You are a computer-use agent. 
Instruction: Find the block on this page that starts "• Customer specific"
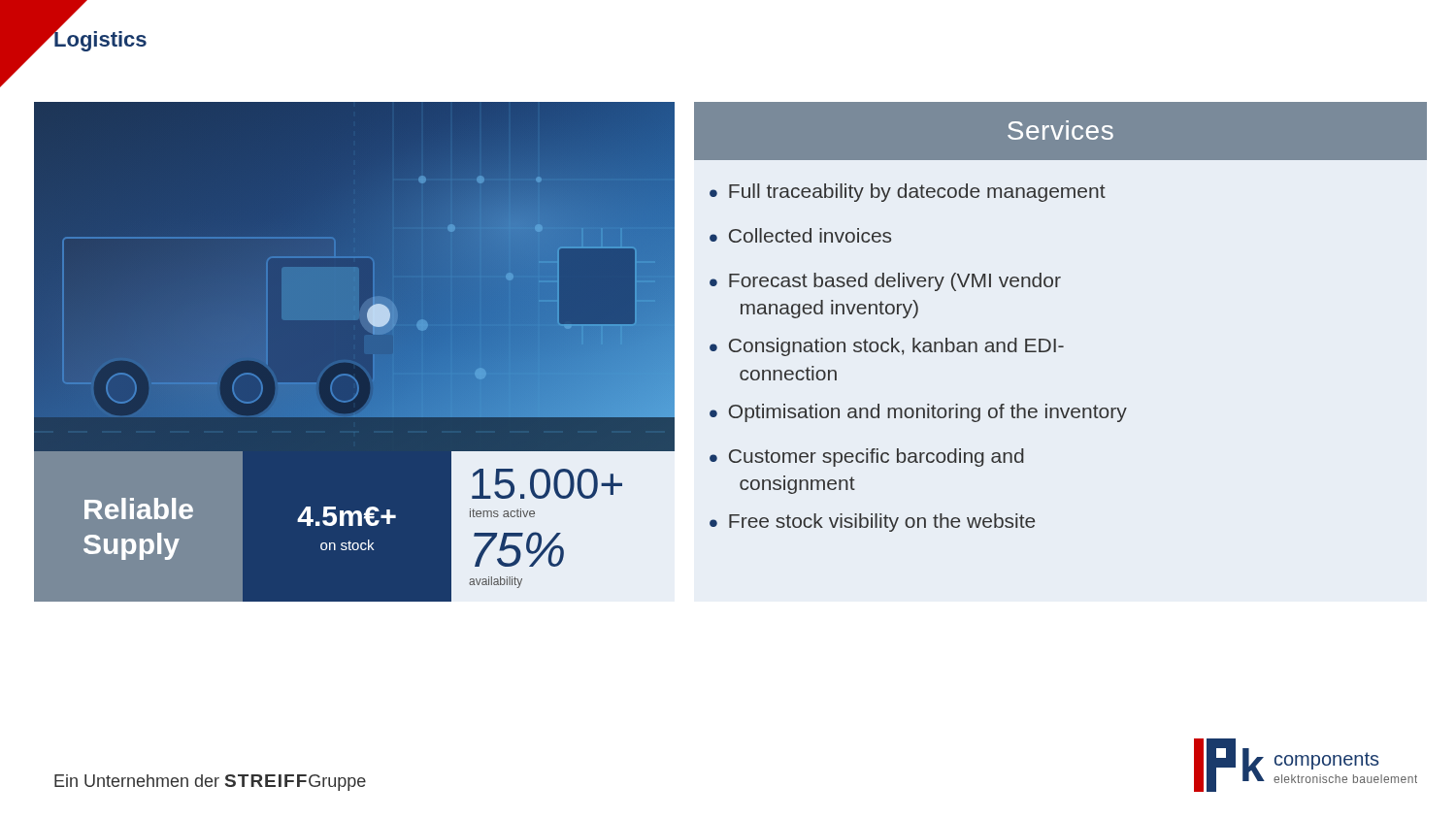(867, 470)
